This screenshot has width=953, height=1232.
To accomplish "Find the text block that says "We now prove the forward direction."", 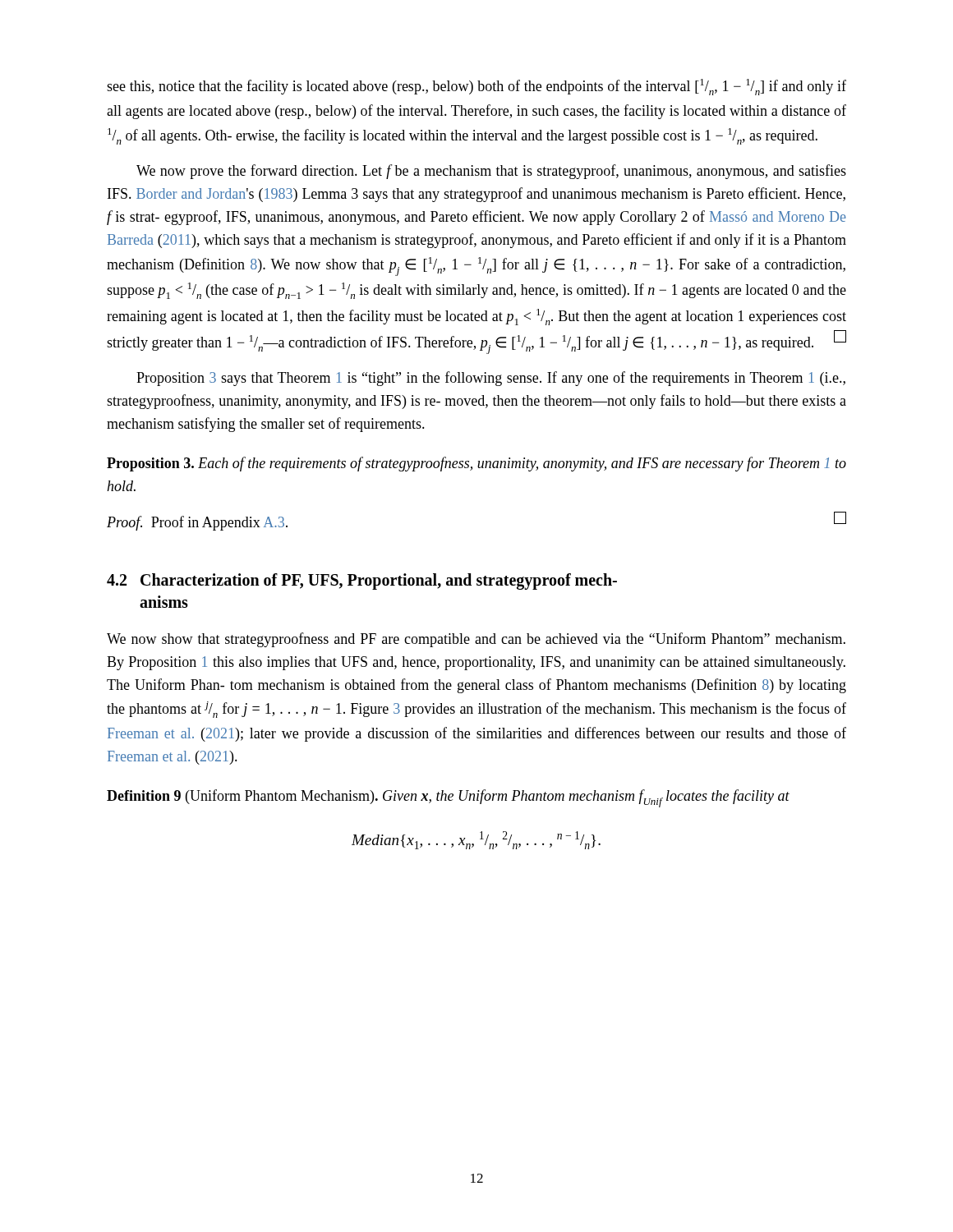I will pos(476,258).
